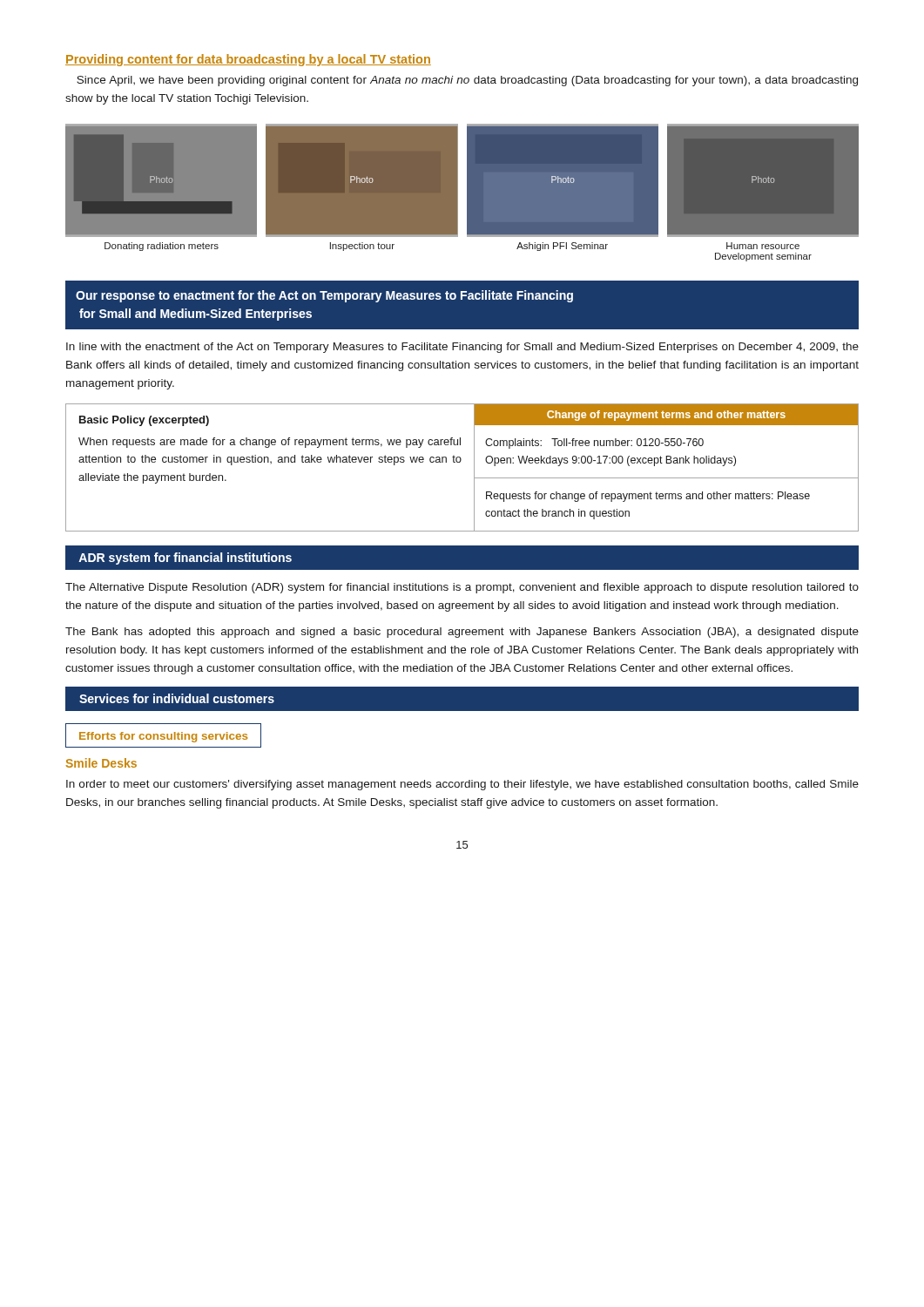The height and width of the screenshot is (1307, 924).
Task: Click on the block starting "Providing content for data broadcasting"
Action: [x=248, y=59]
